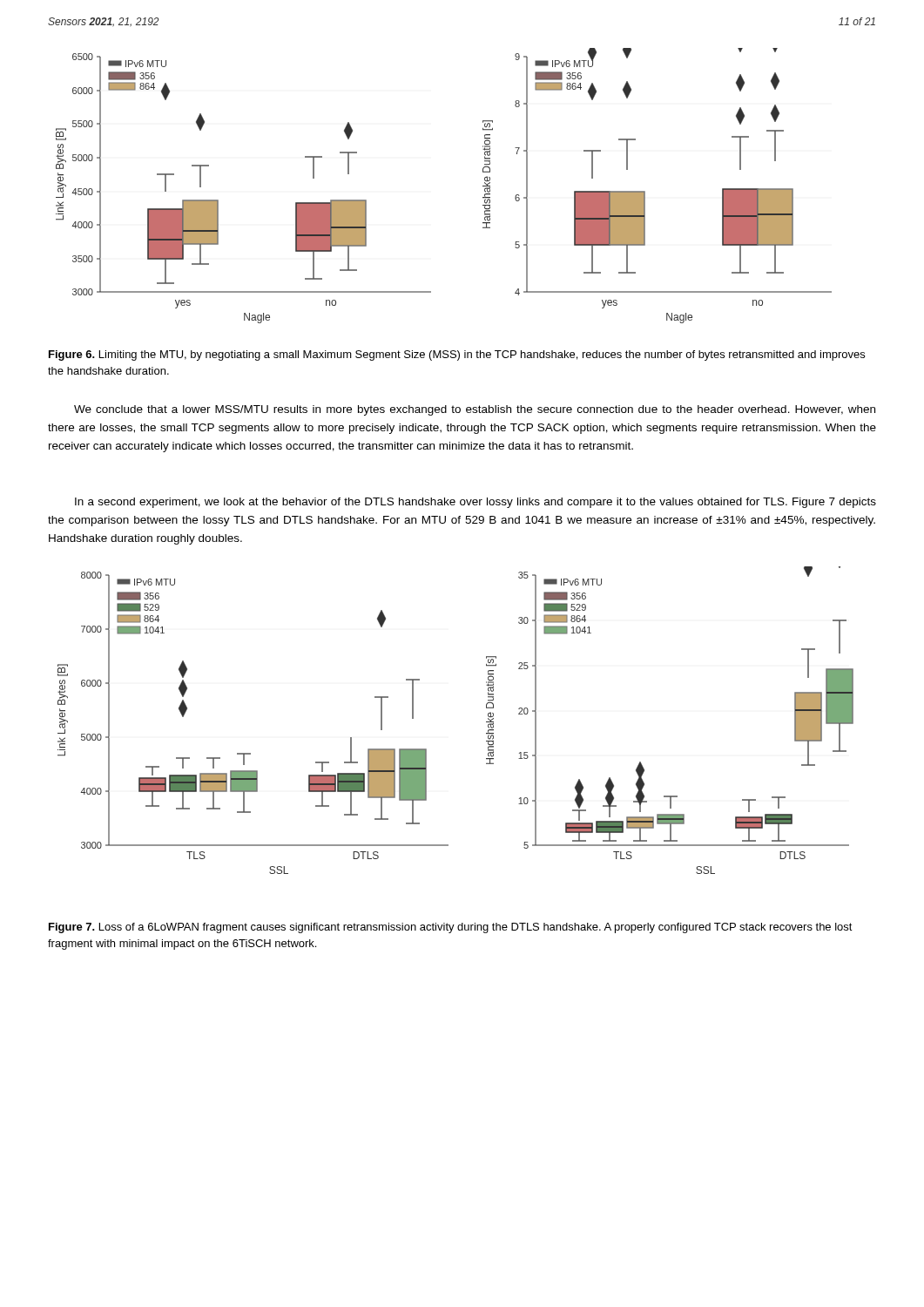The width and height of the screenshot is (924, 1307).
Task: Find the caption that says "Figure 6. Limiting"
Action: click(x=457, y=362)
